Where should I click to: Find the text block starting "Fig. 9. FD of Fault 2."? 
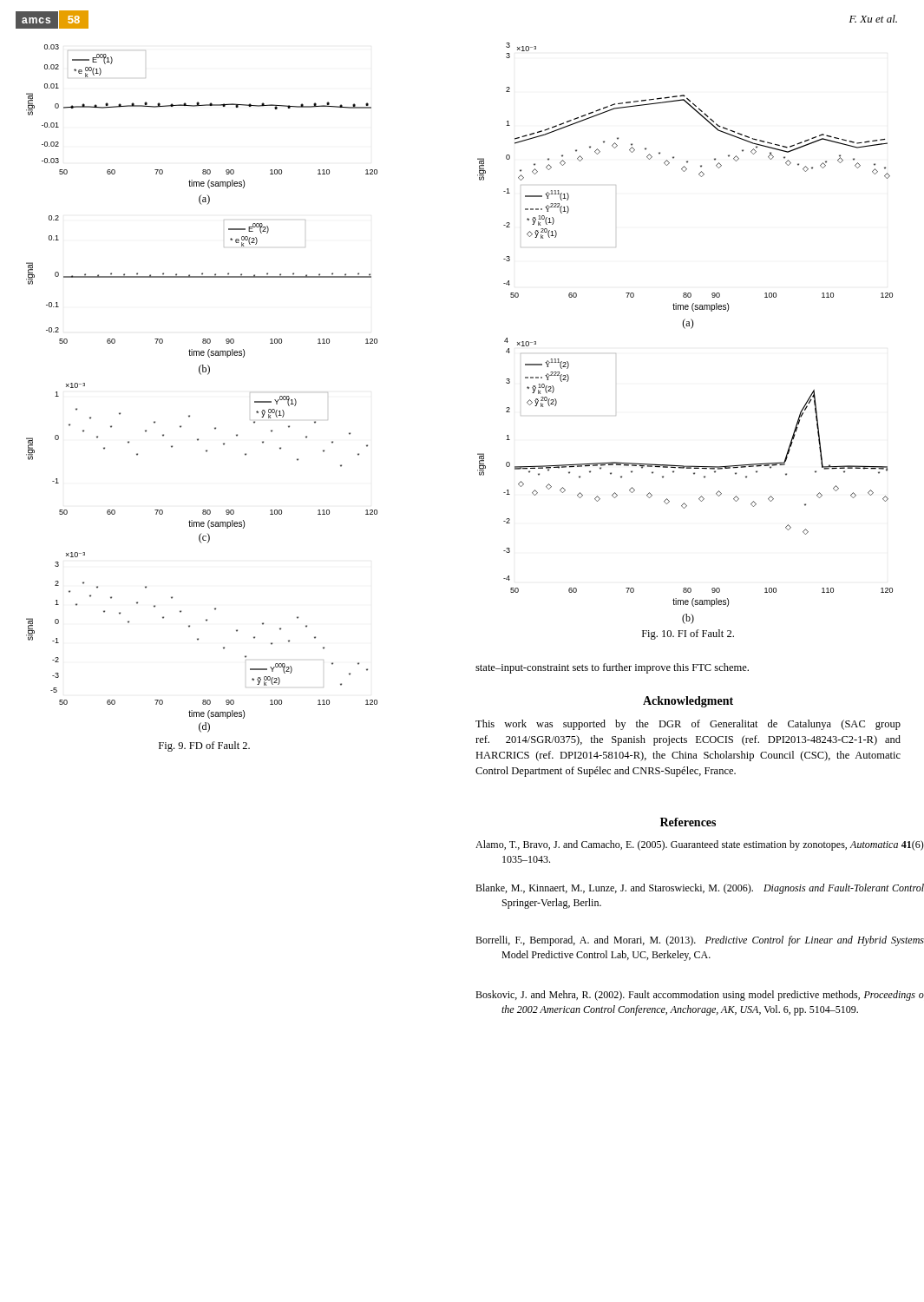click(x=204, y=746)
